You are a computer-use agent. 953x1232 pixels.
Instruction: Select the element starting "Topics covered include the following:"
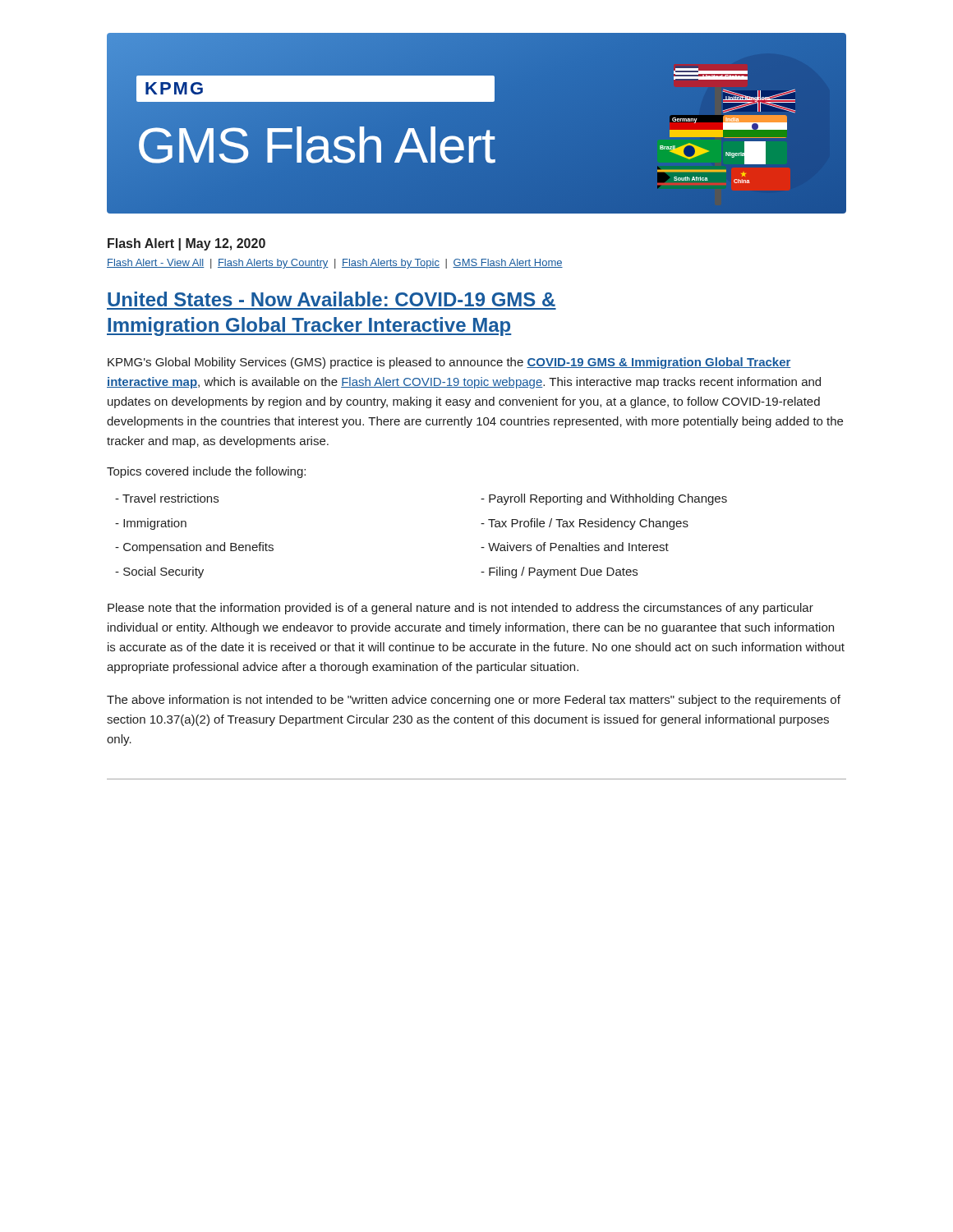pyautogui.click(x=207, y=471)
